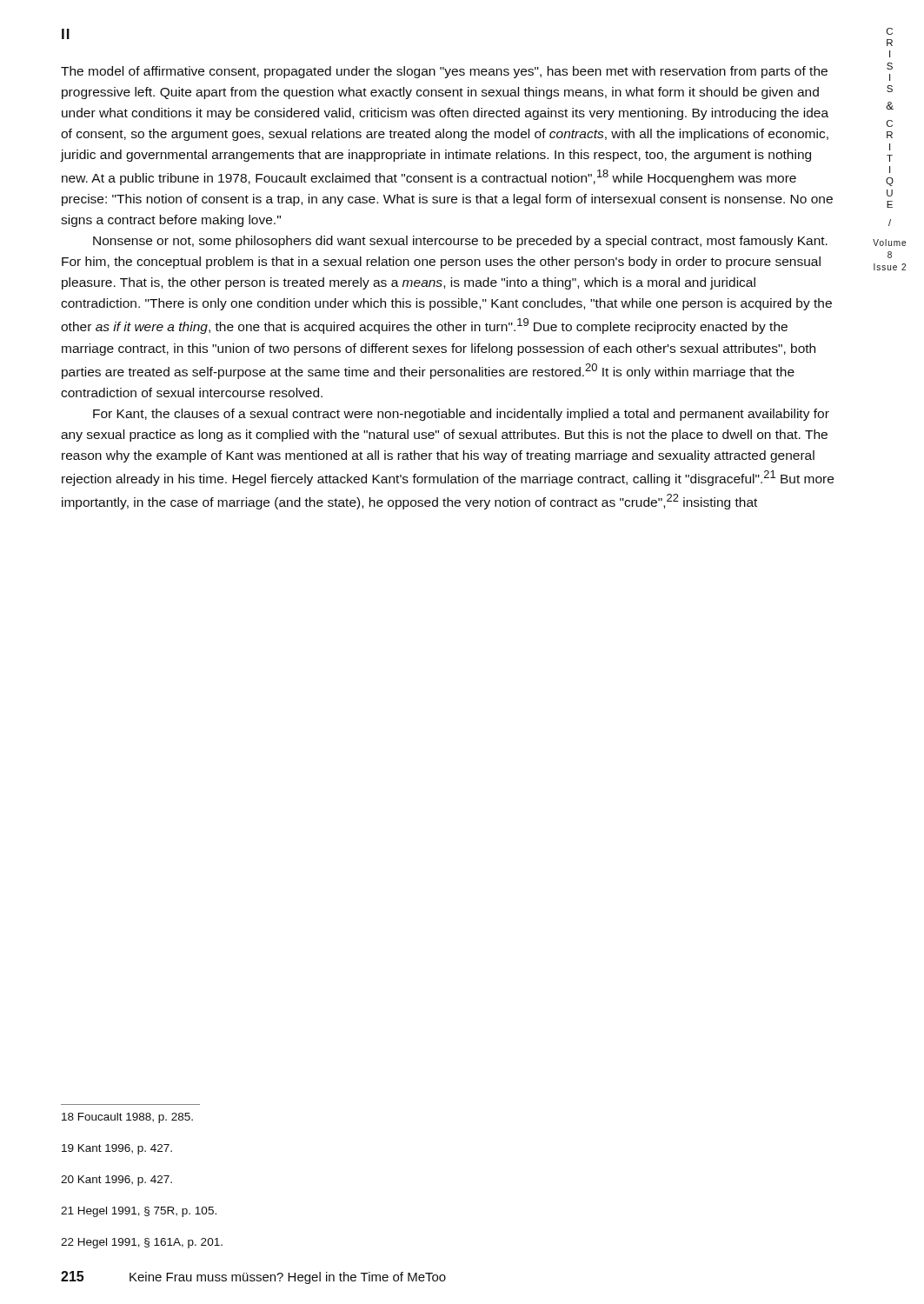Locate the footnote containing "20 Kant 1996, p. 427."
The image size is (924, 1304).
(x=116, y=1181)
